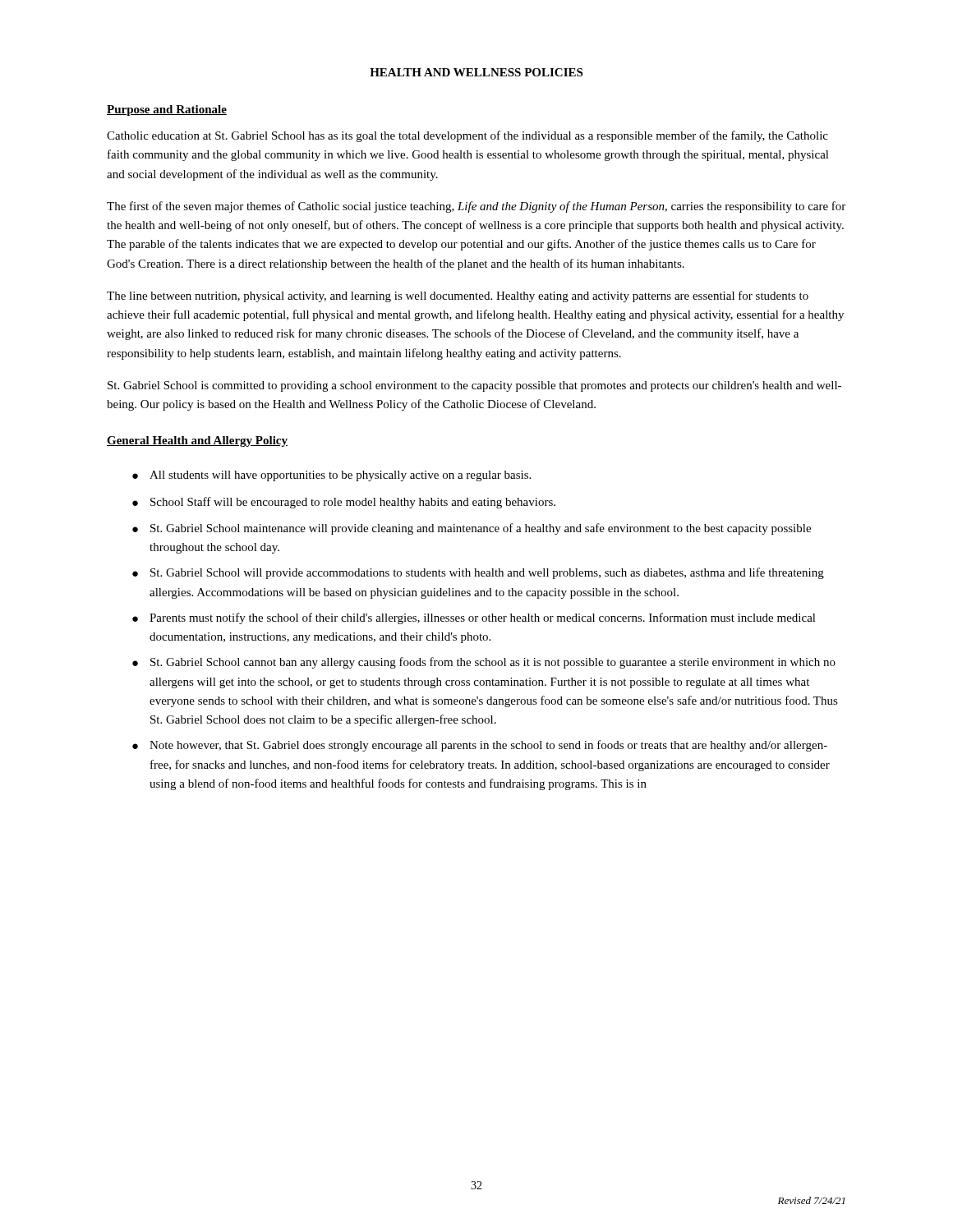Find the block on this page that starts "● School Staff will be encouraged to role"
Screen dimensions: 1232x953
pos(489,502)
